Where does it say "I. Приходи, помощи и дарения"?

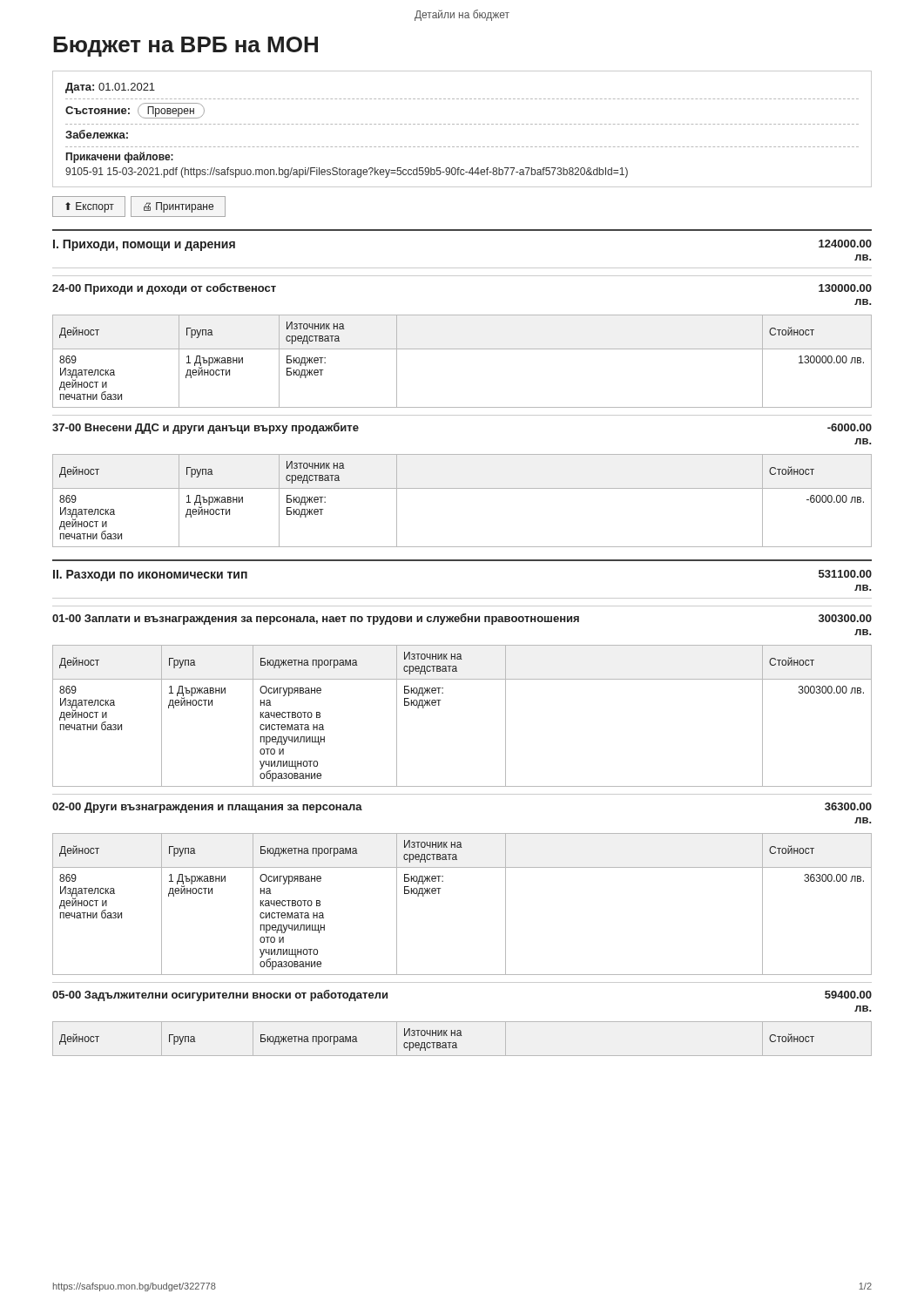144,244
